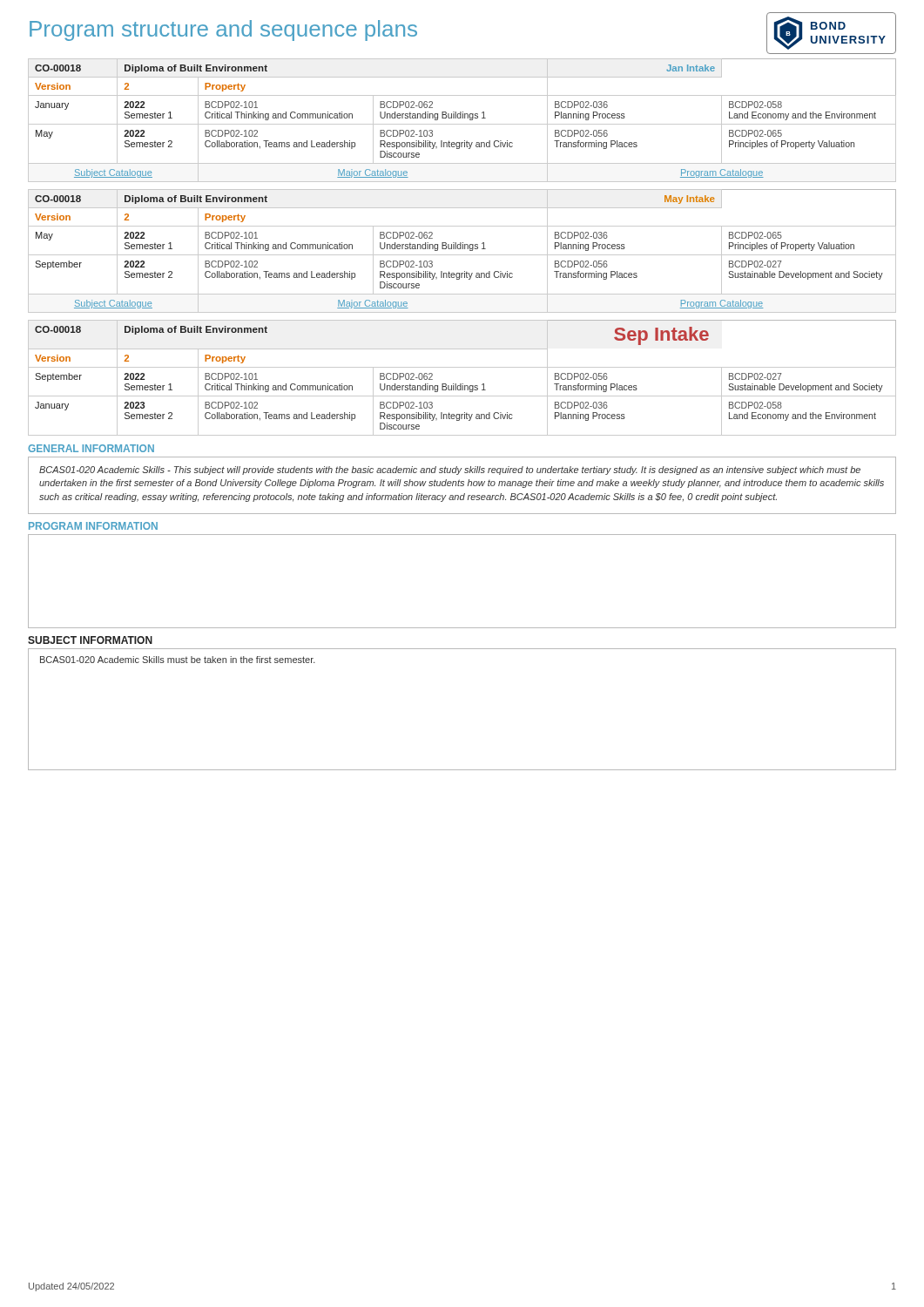Screen dimensions: 1307x924
Task: Click on the table containing "May Intake"
Action: [462, 251]
